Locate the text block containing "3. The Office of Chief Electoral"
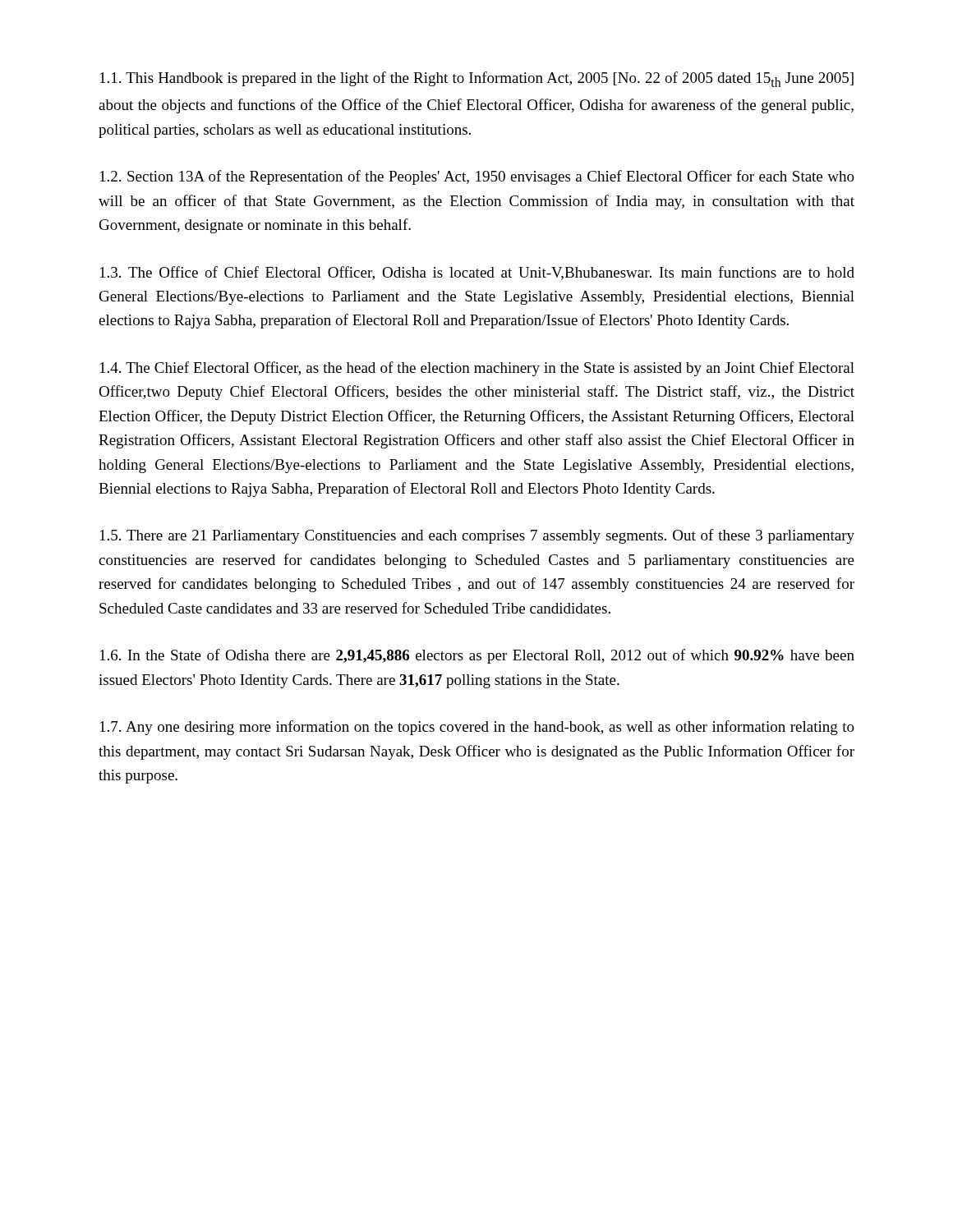Screen dimensions: 1232x953 click(x=476, y=296)
